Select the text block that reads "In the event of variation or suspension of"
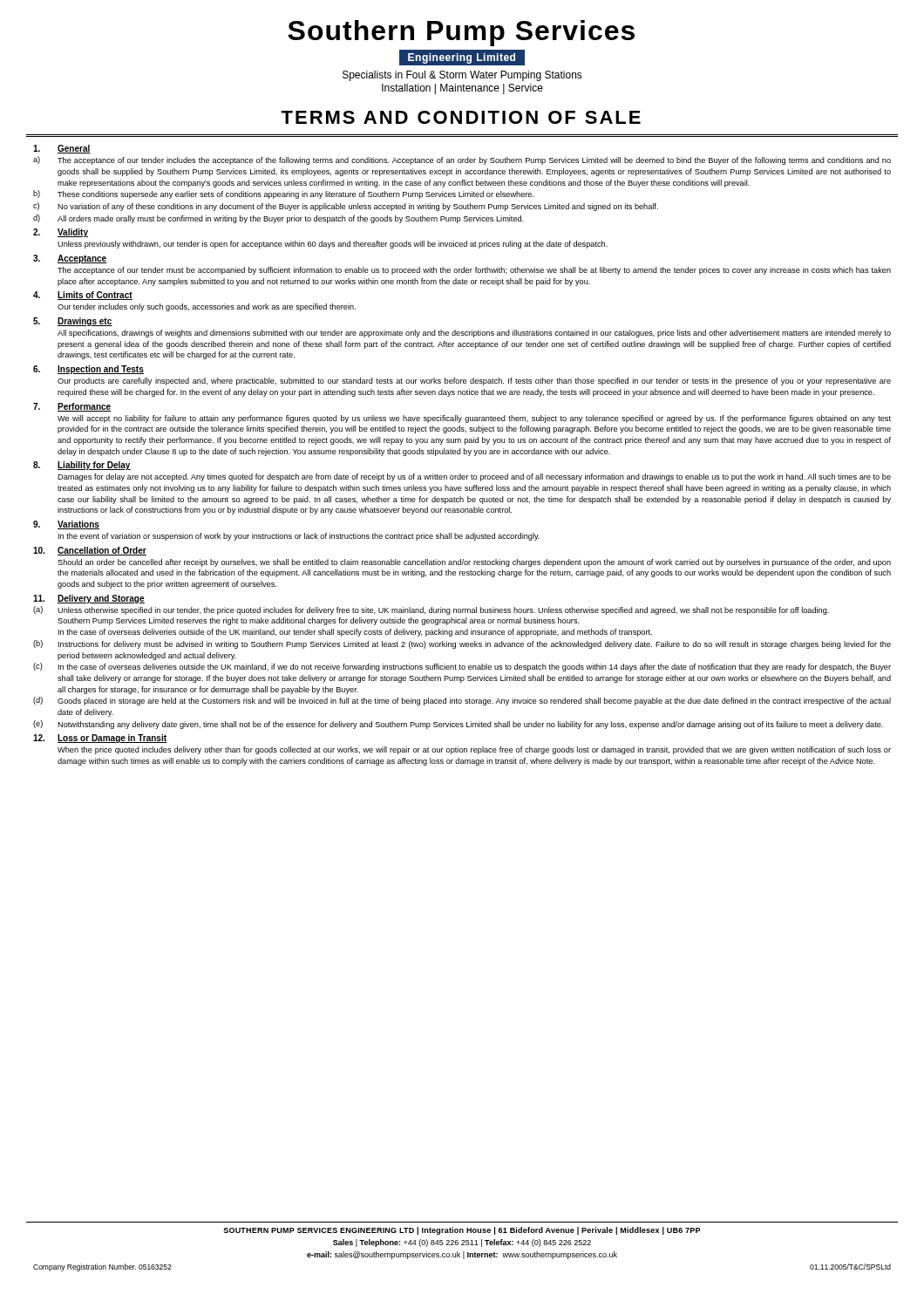Screen dimensions: 1308x924 pos(299,536)
